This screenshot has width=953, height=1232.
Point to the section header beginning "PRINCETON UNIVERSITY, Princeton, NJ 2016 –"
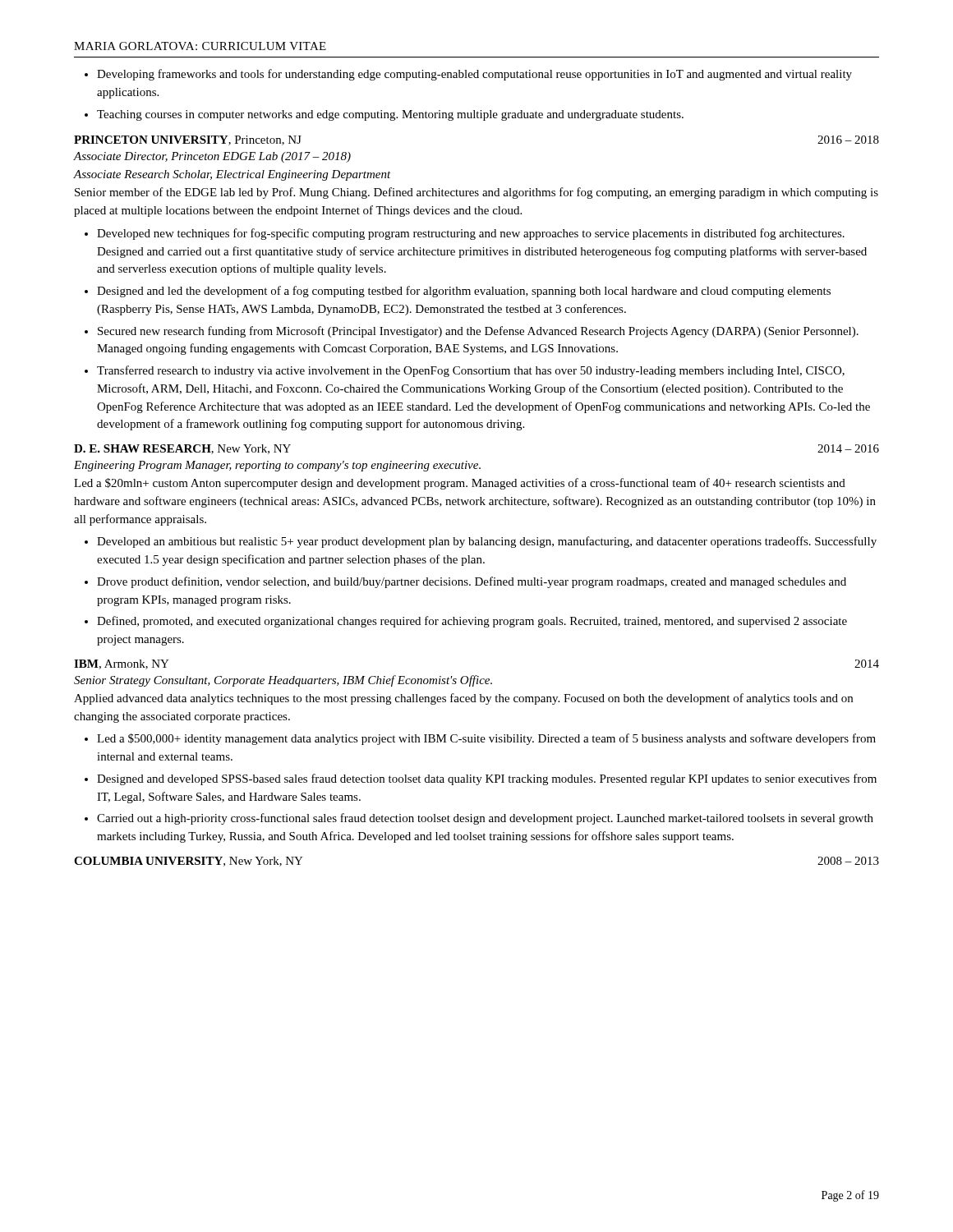pos(180,140)
